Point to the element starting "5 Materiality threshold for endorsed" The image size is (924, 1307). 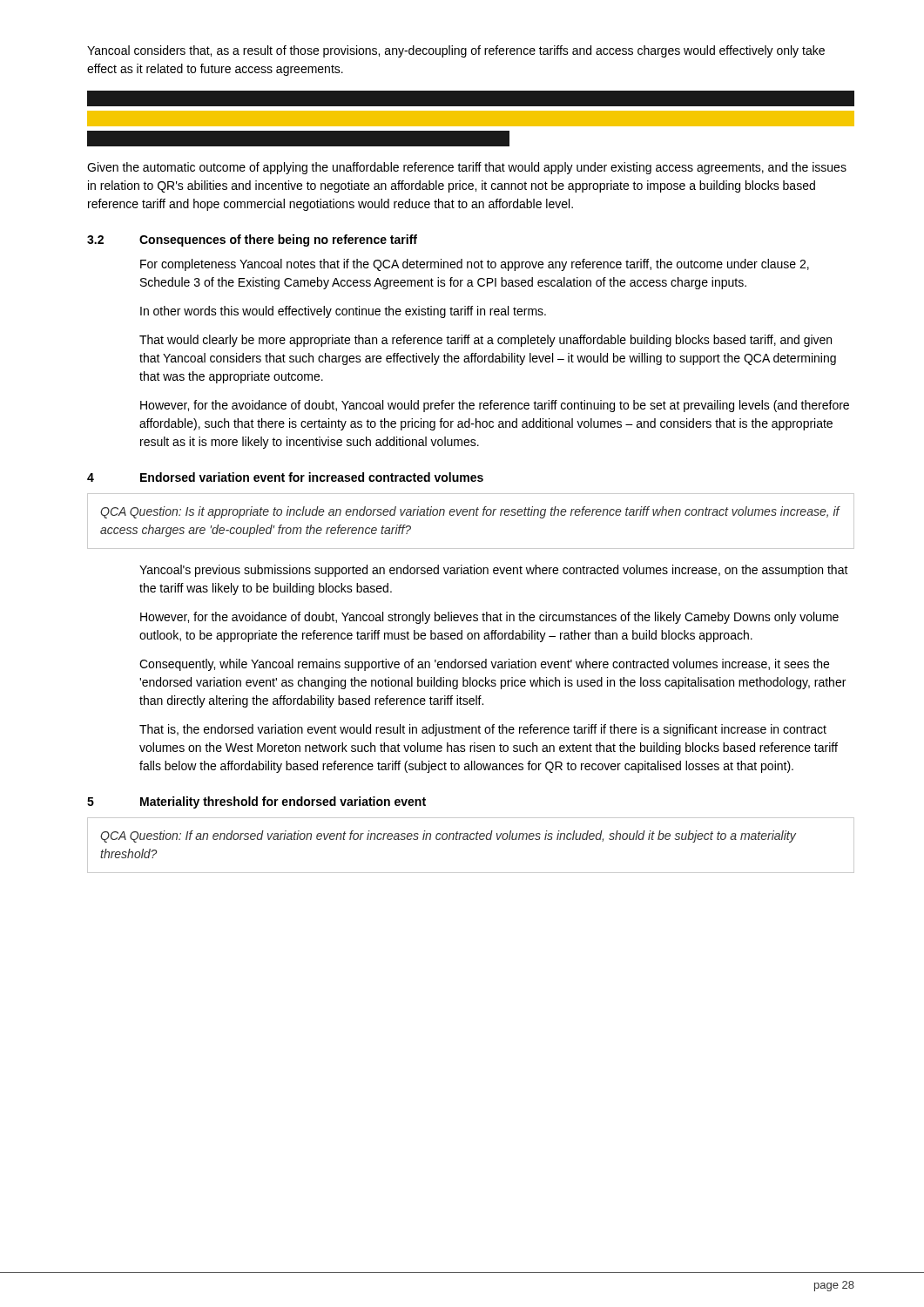coord(257,802)
